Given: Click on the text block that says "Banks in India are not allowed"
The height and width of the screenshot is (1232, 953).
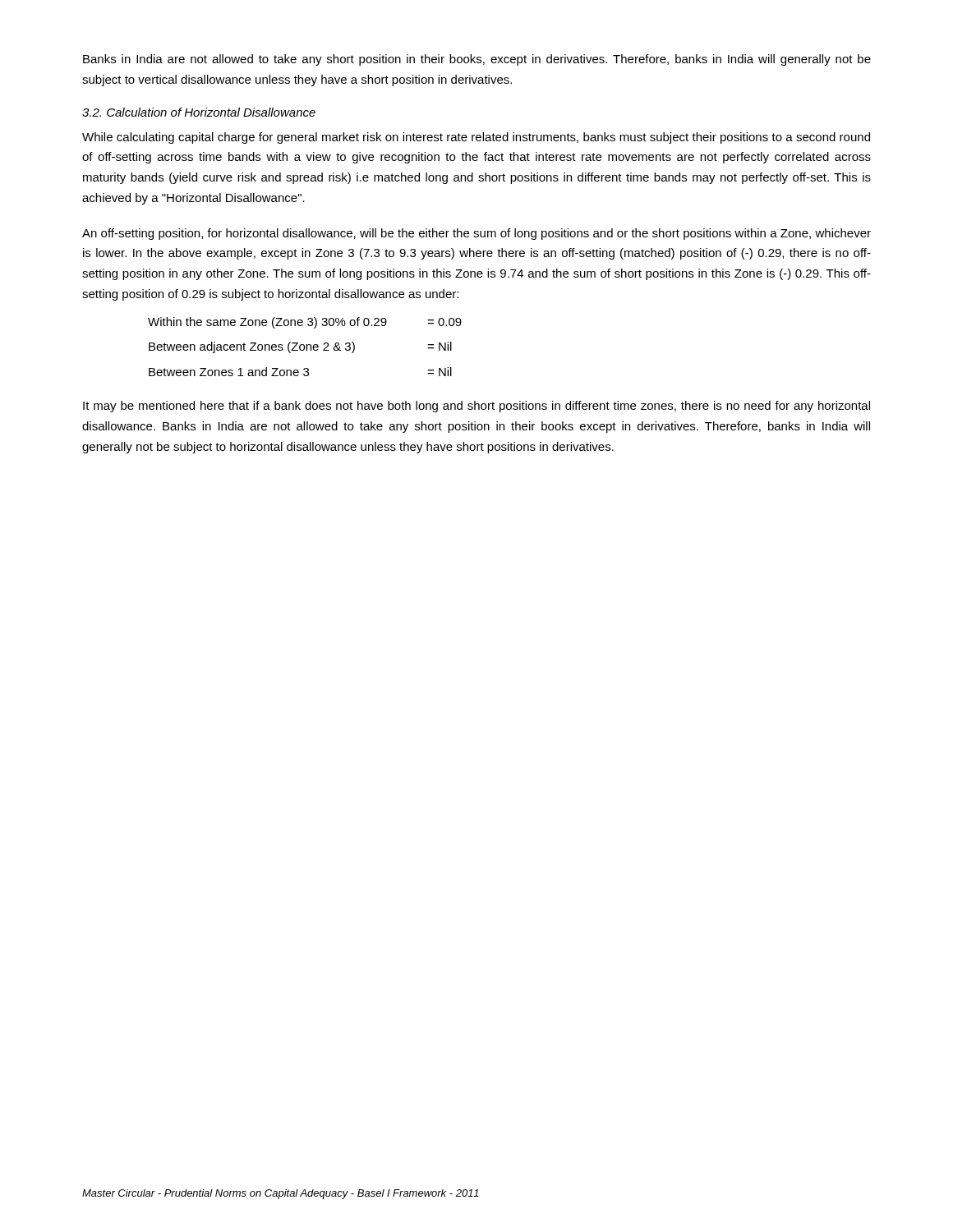Looking at the screenshot, I should click(x=476, y=69).
